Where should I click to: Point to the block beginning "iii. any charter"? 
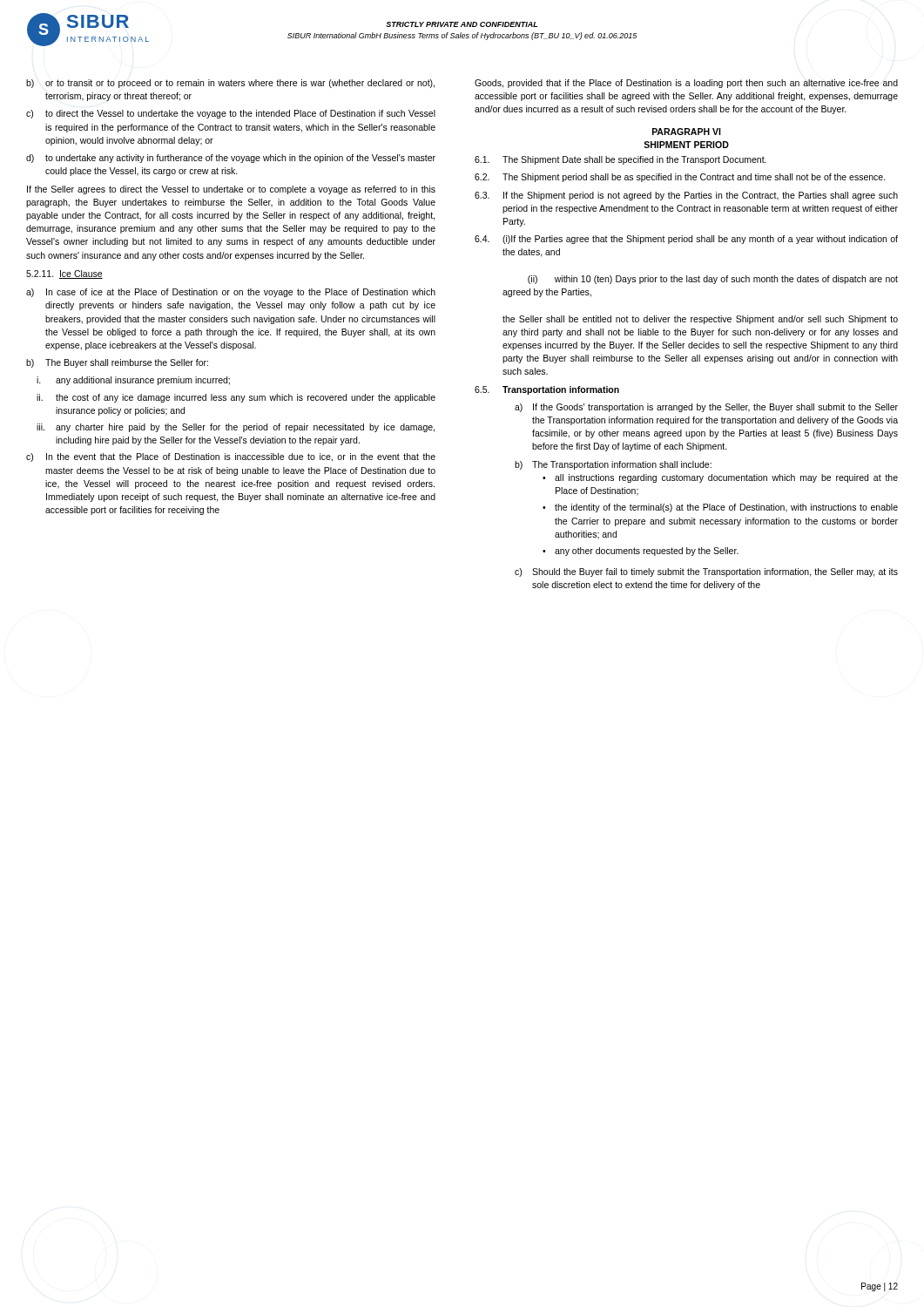[x=236, y=434]
